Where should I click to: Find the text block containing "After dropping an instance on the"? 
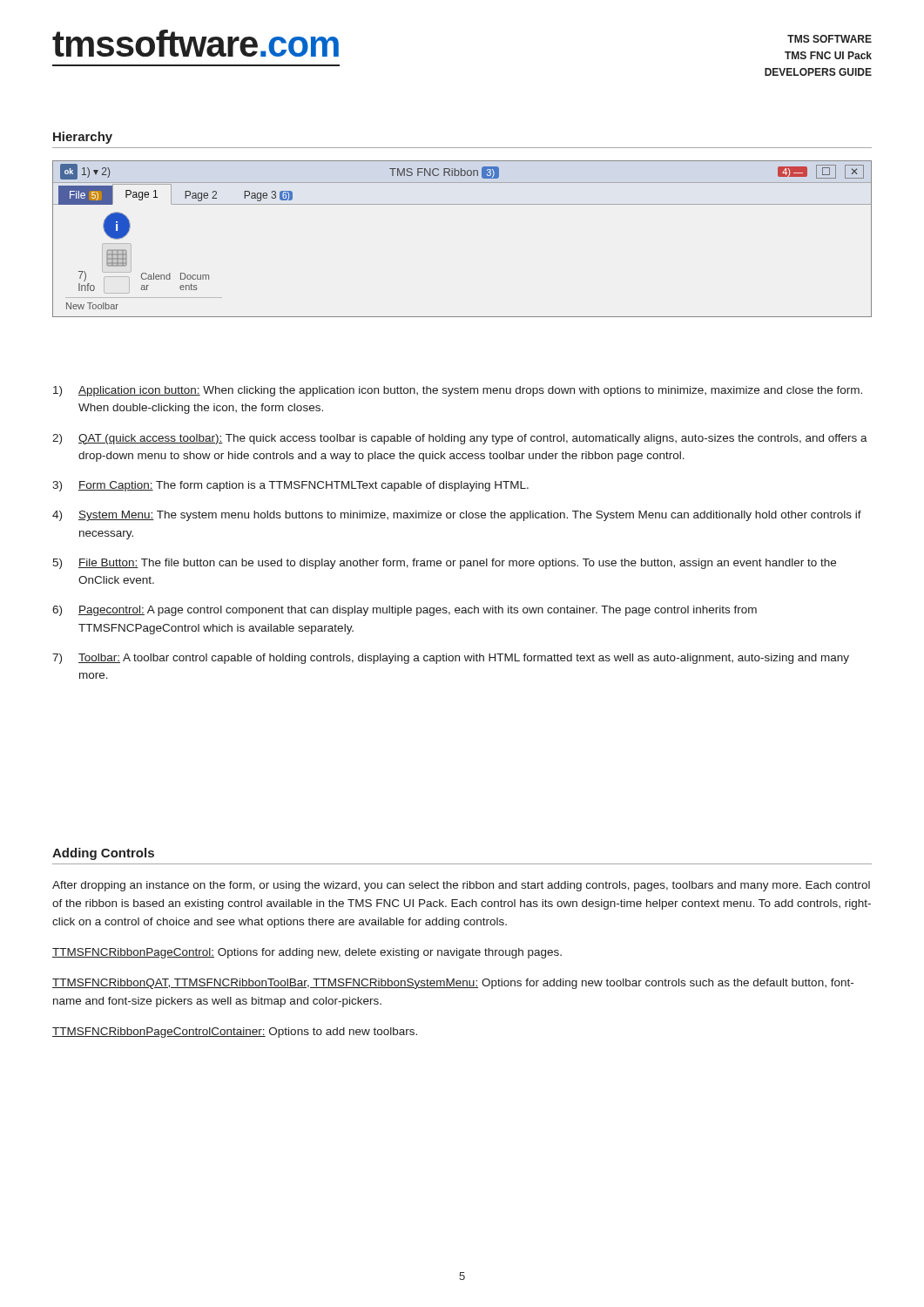coord(462,904)
